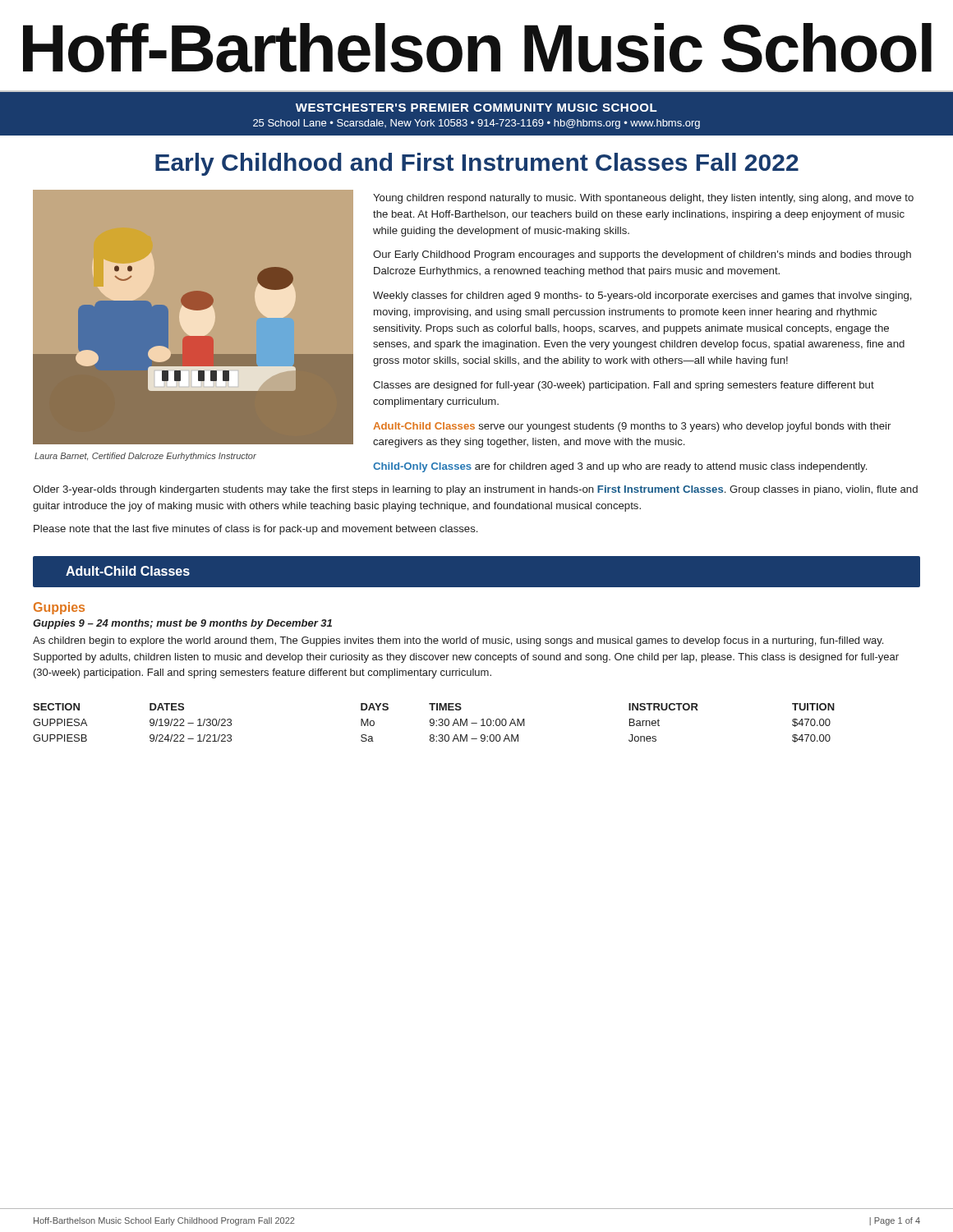Where is the passage that starts "Guppies 9 –"?
This screenshot has width=953, height=1232.
point(183,623)
